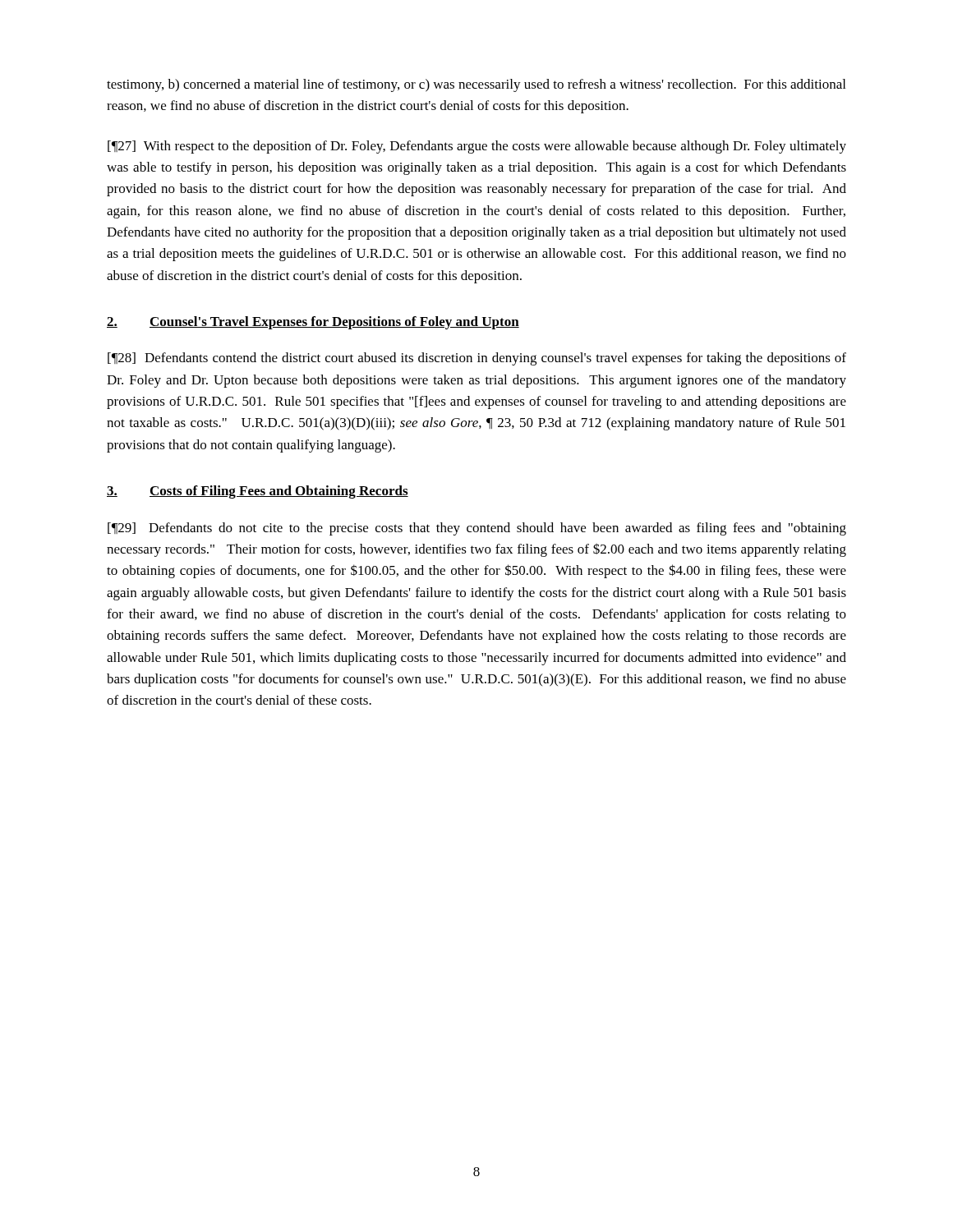Find the text block that reads "[¶28] Defendants contend the district court abused"
The width and height of the screenshot is (953, 1232).
(x=476, y=401)
